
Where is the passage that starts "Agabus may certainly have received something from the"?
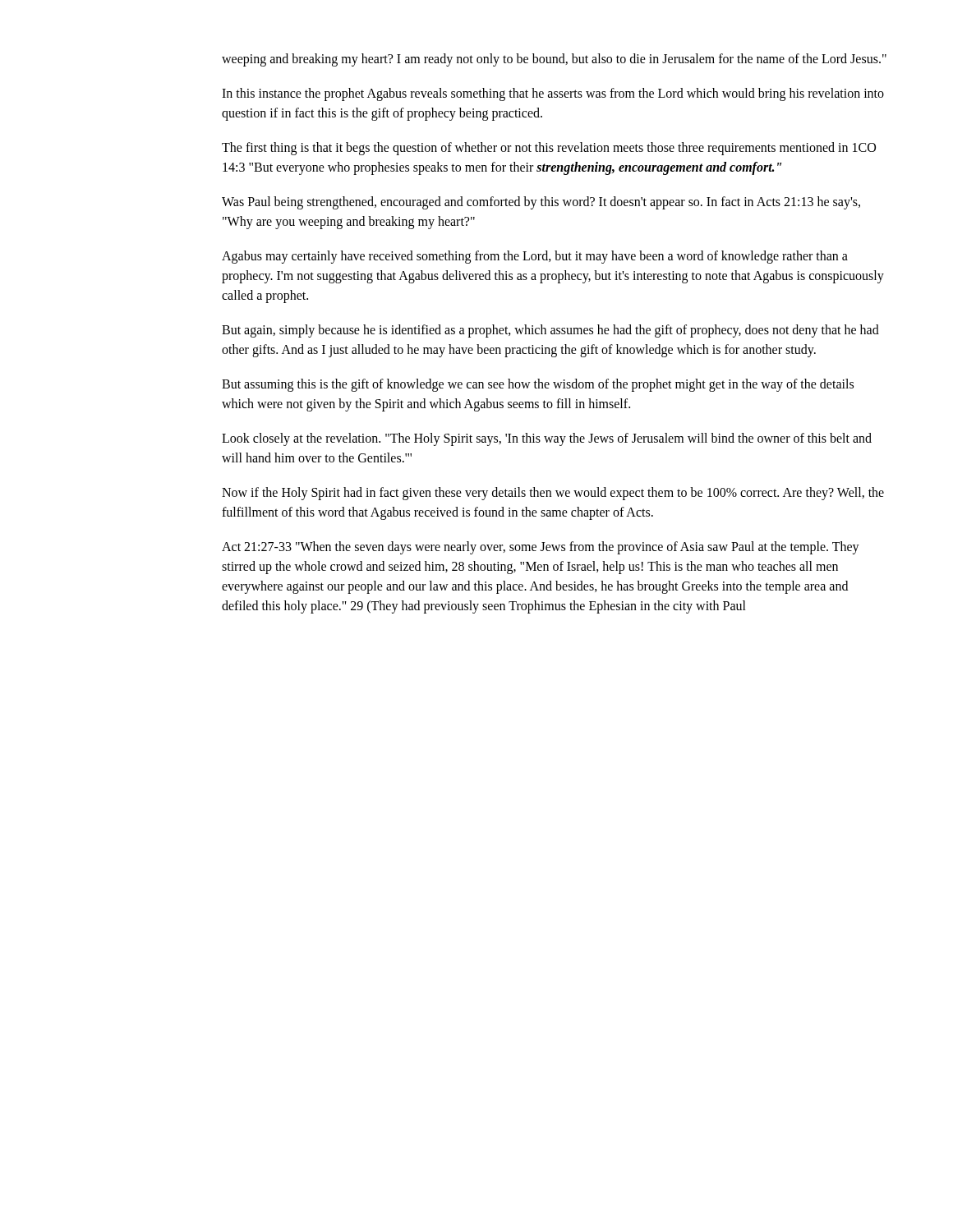tap(553, 276)
